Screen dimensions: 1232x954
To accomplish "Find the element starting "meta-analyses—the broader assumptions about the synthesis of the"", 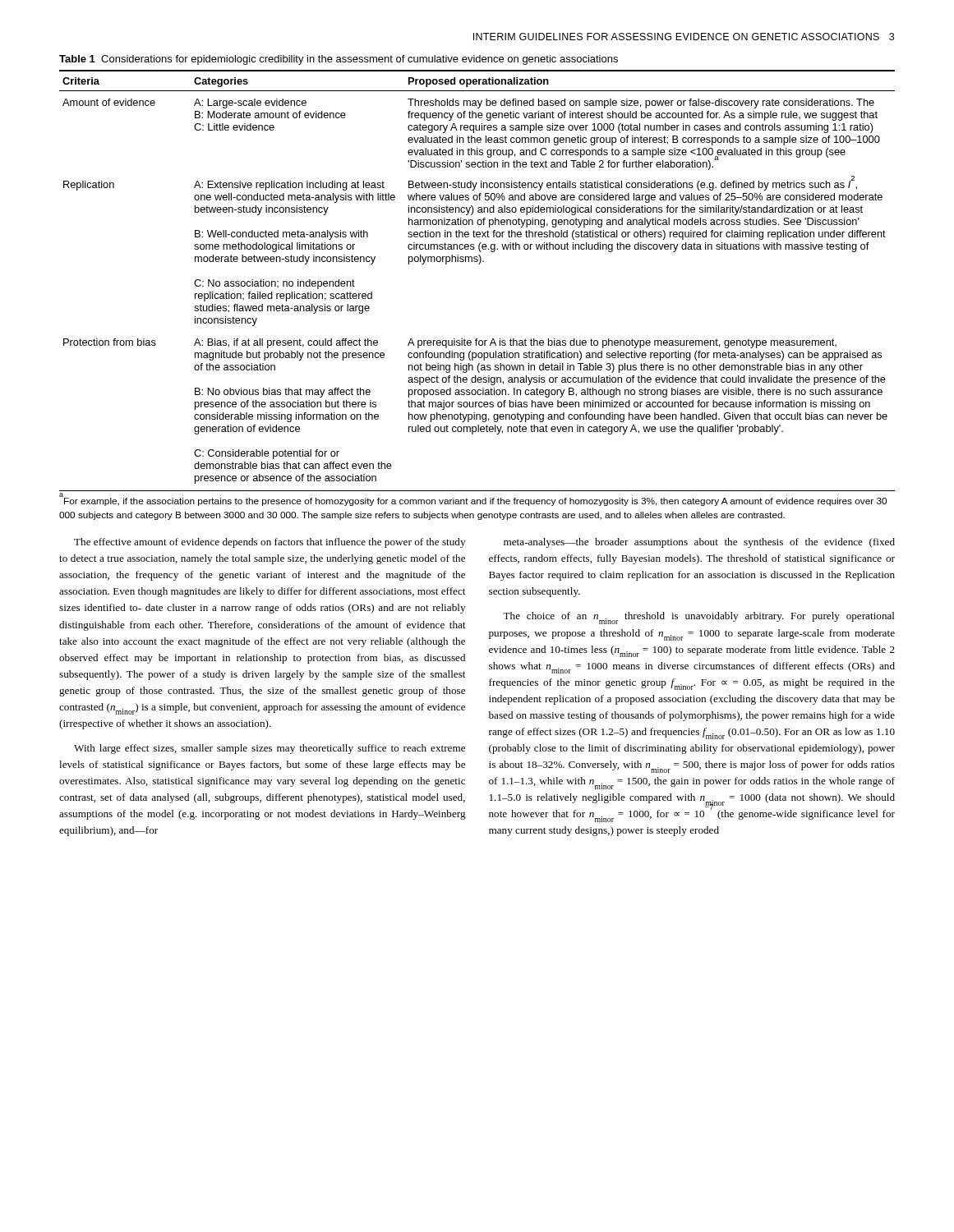I will coord(692,686).
